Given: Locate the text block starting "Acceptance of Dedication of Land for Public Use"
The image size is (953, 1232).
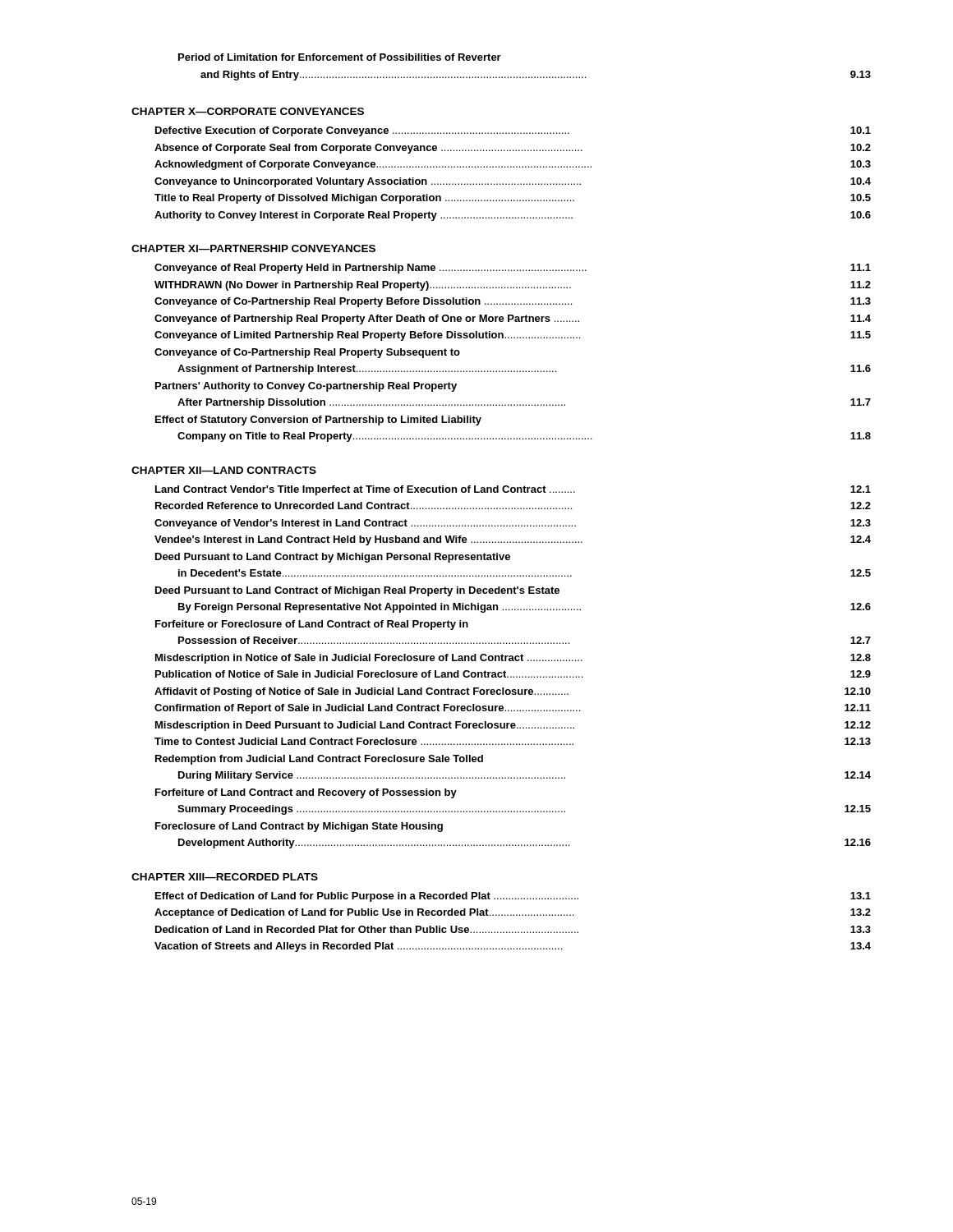Looking at the screenshot, I should tap(513, 912).
